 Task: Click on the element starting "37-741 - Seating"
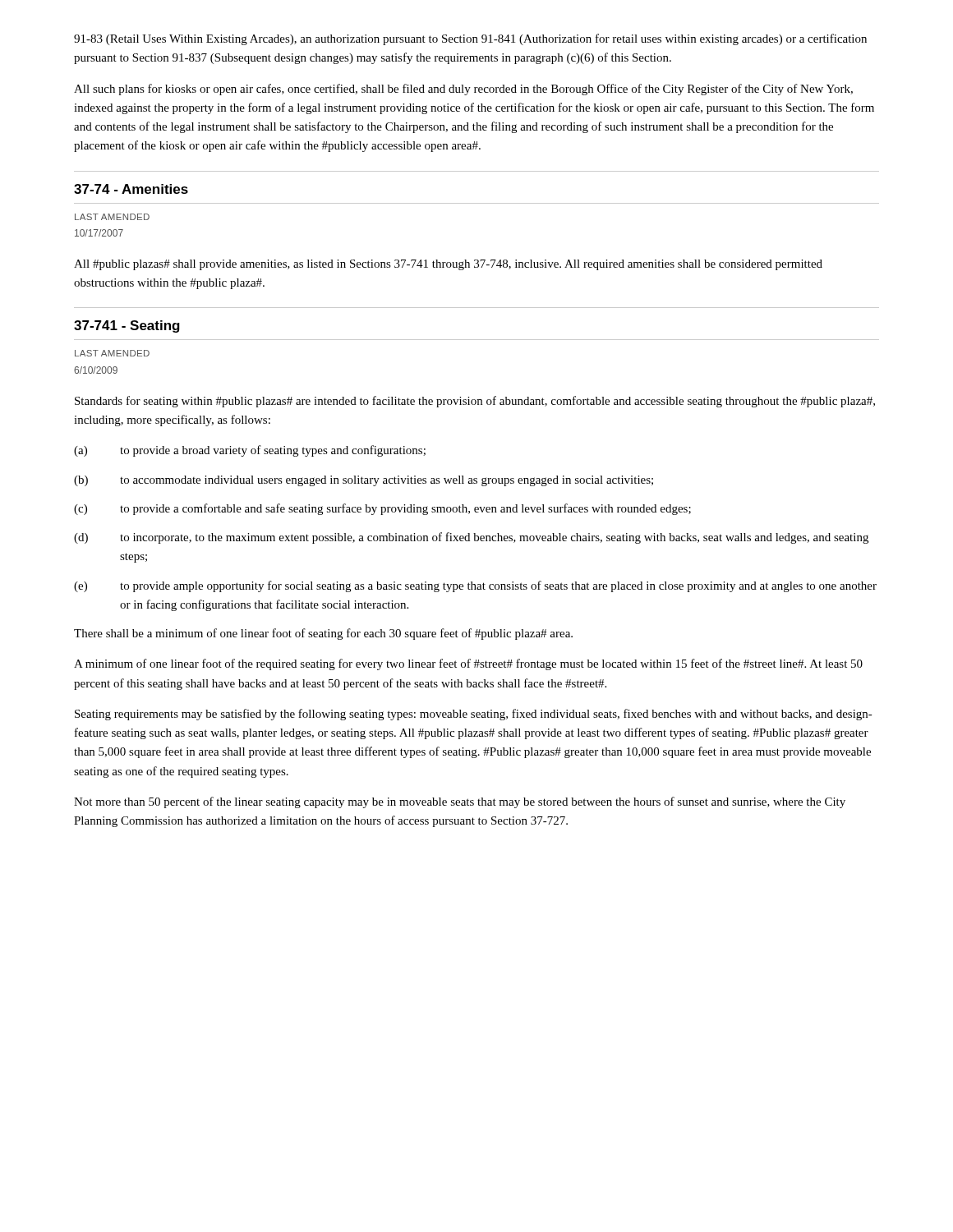click(x=476, y=329)
